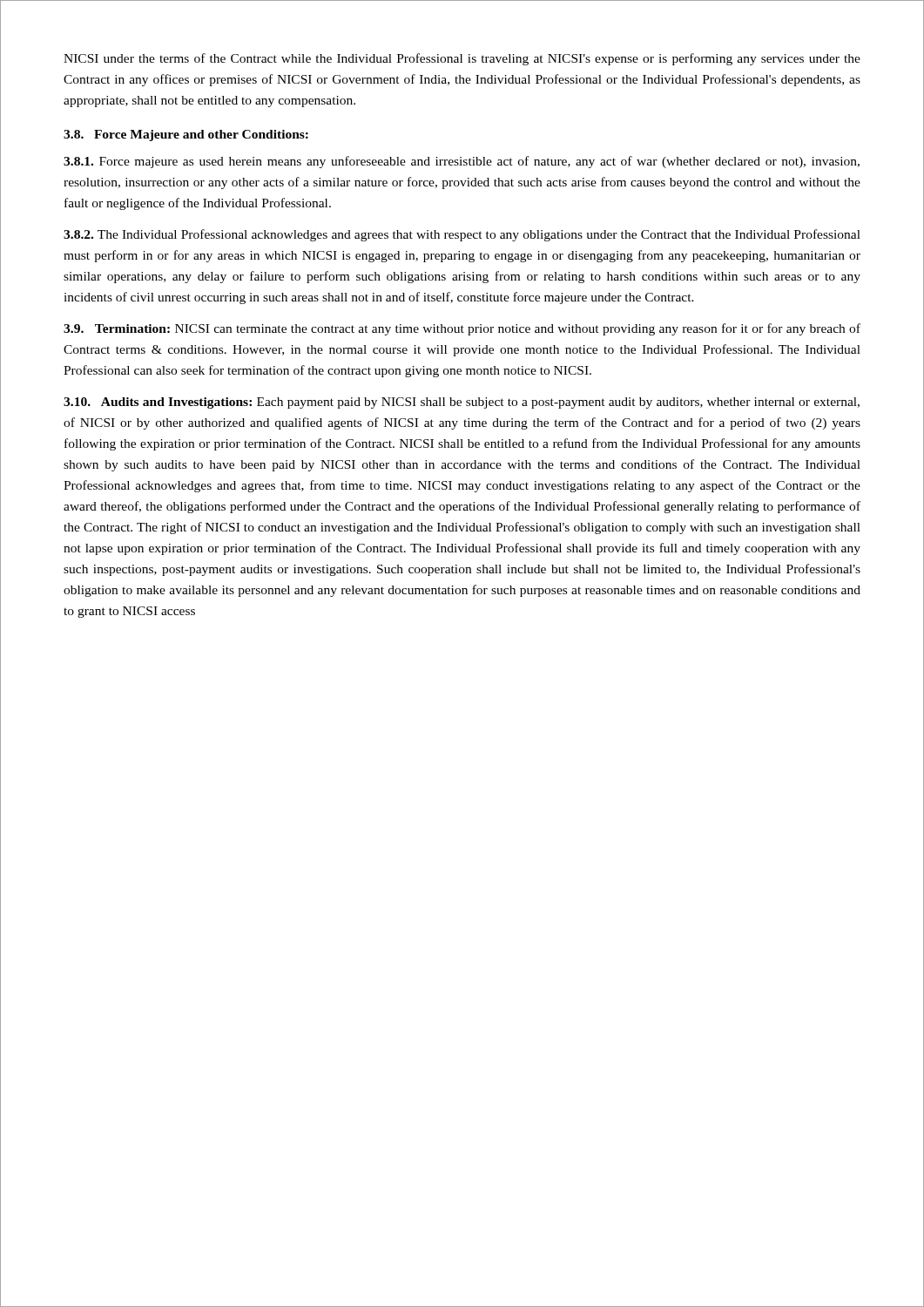The image size is (924, 1307).
Task: Select the region starting "8.2. The Individual Professional acknowledges and"
Action: coord(462,265)
